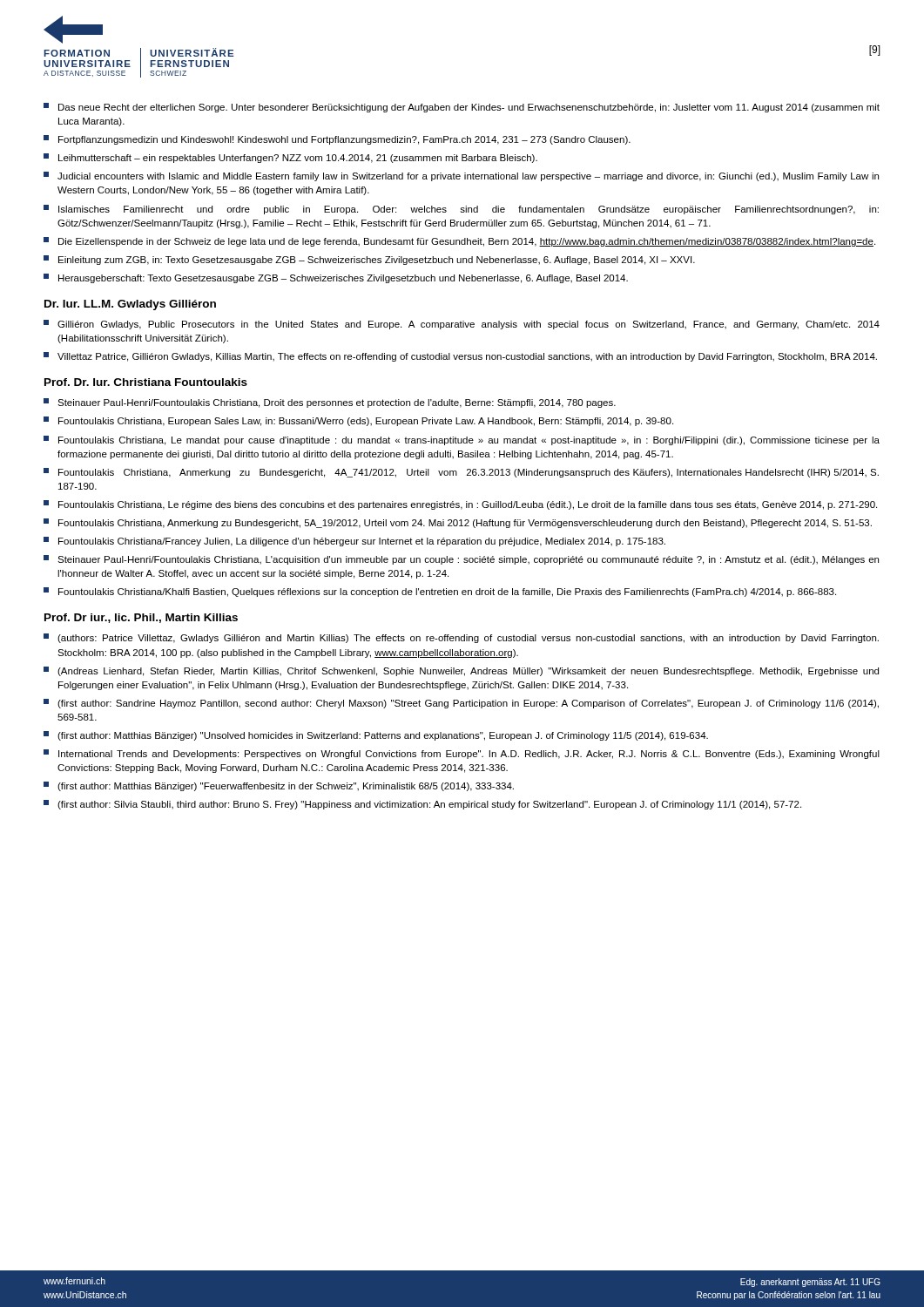
Task: Select the text block starting "Prof. Dr iur., lic. Phil., Martin"
Action: pos(141,618)
